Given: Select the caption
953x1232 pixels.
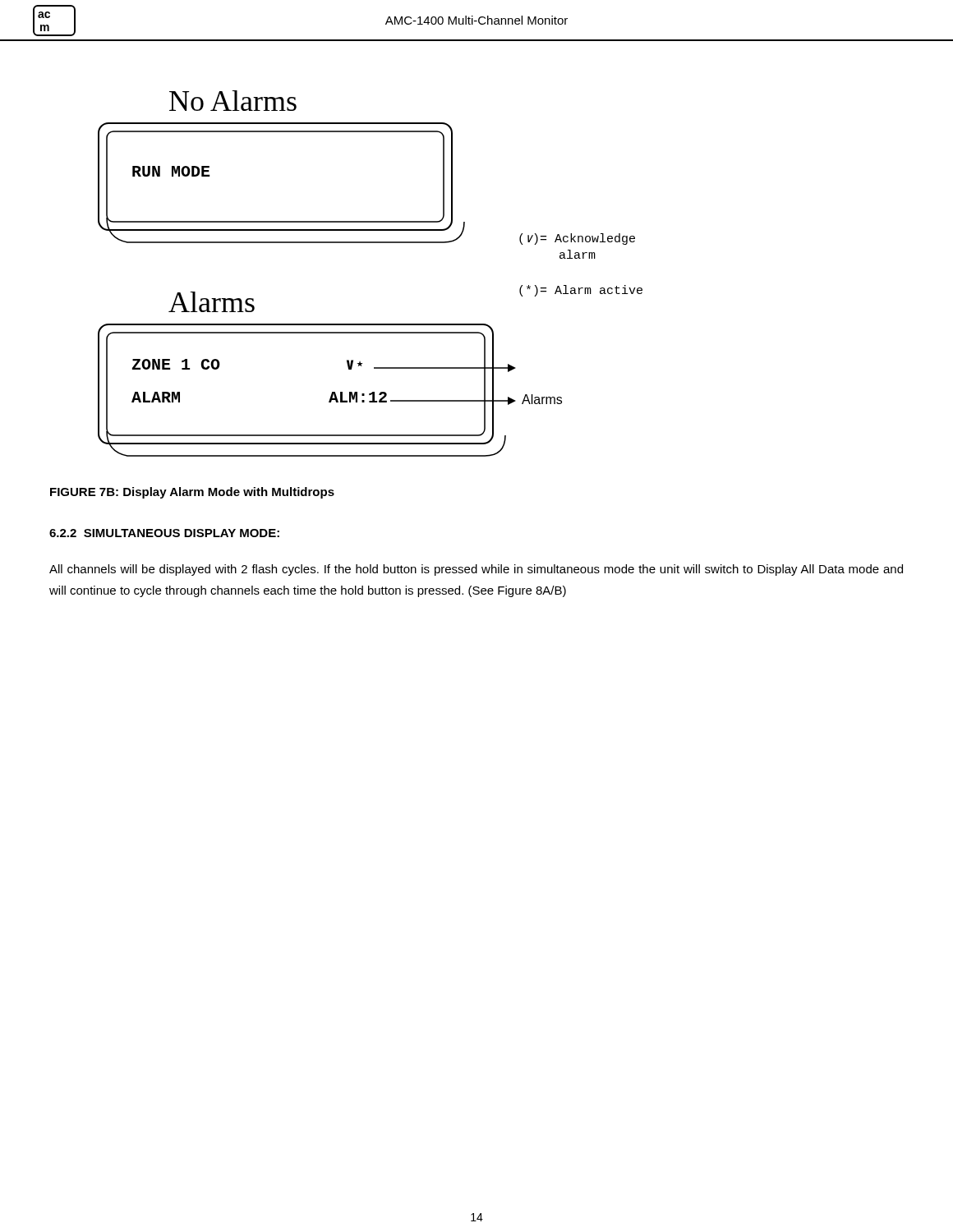Looking at the screenshot, I should pos(476,492).
